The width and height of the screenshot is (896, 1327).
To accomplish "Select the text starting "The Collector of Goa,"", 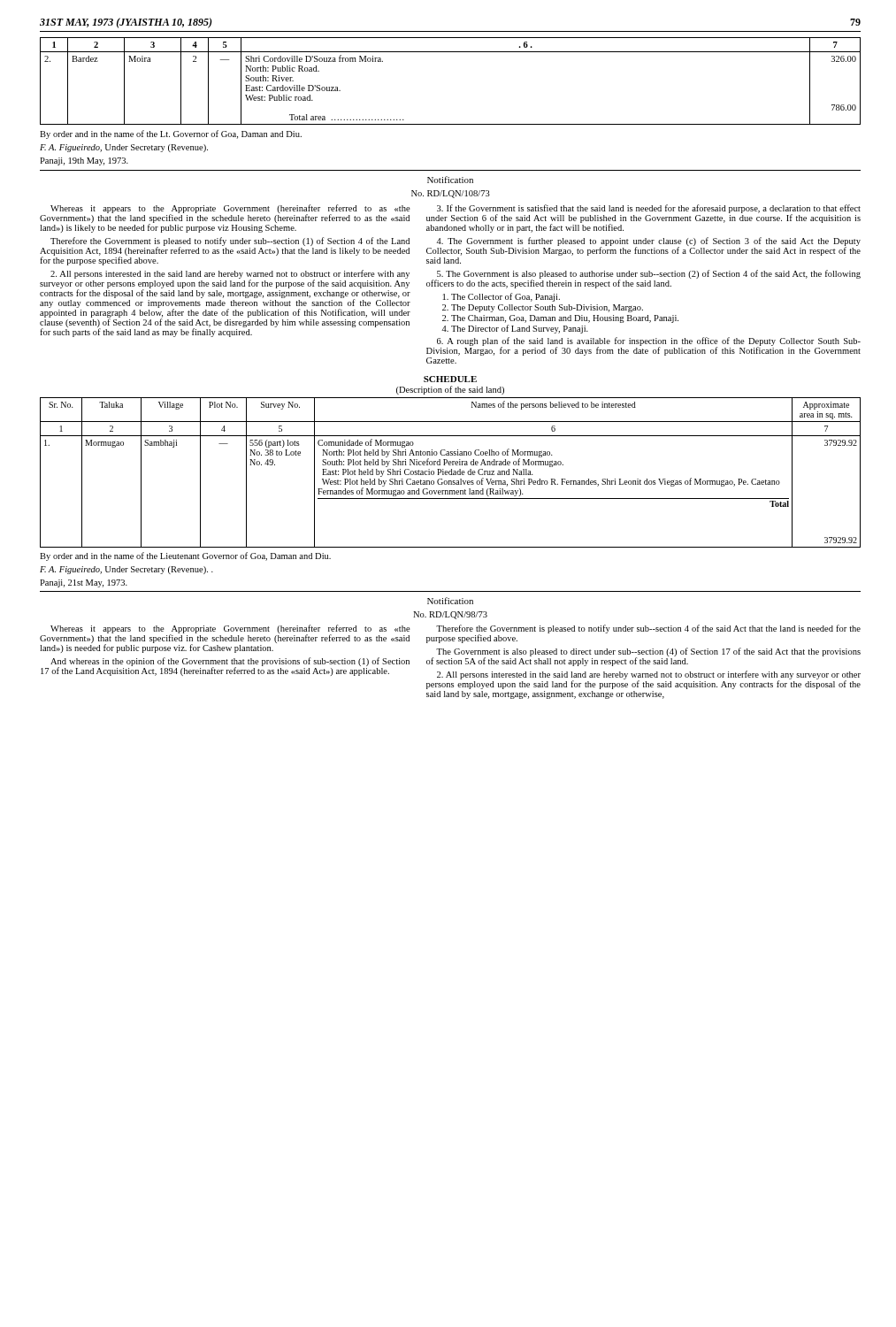I will [x=501, y=297].
